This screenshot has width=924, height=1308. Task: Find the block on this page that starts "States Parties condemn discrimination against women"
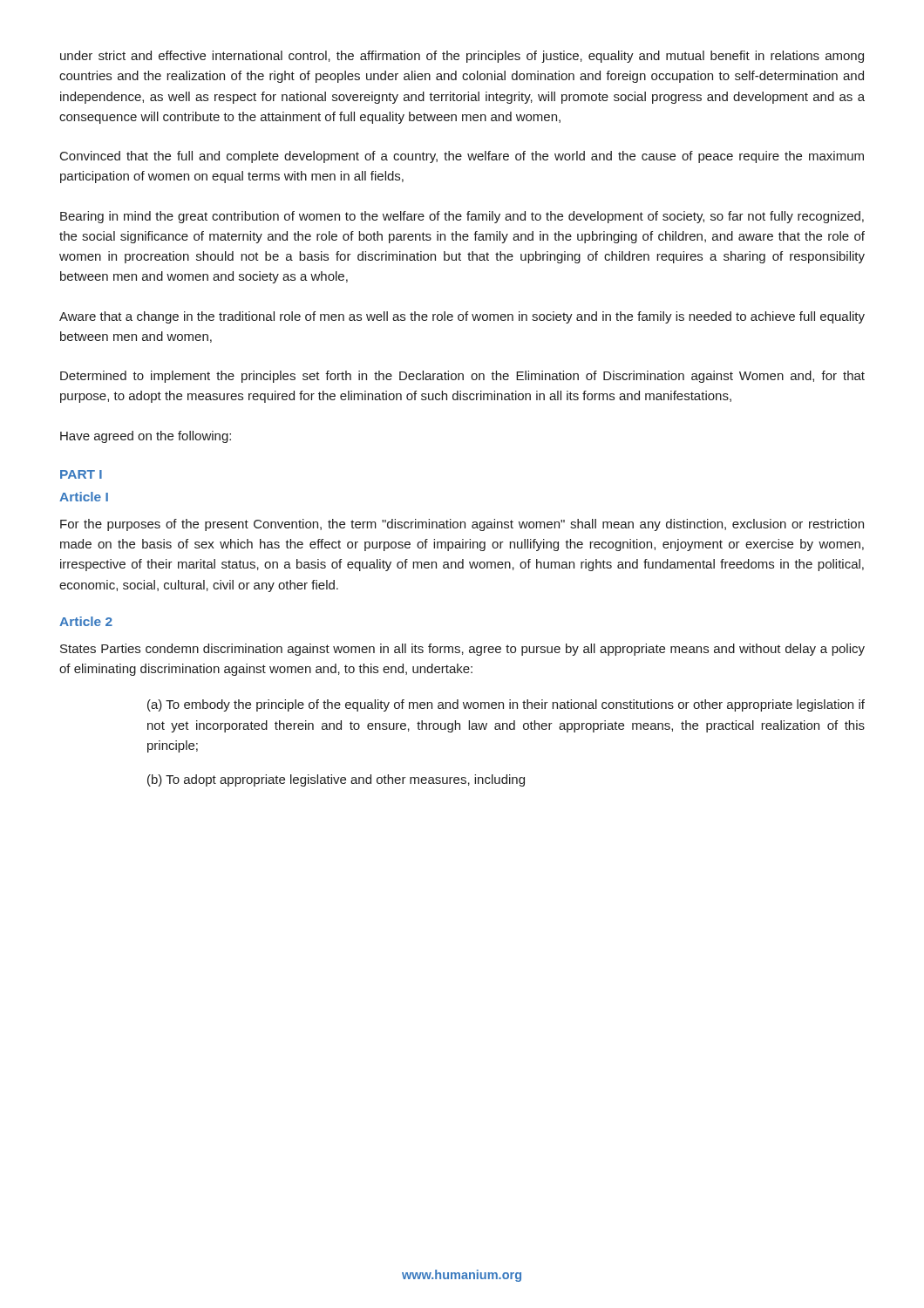pos(462,658)
